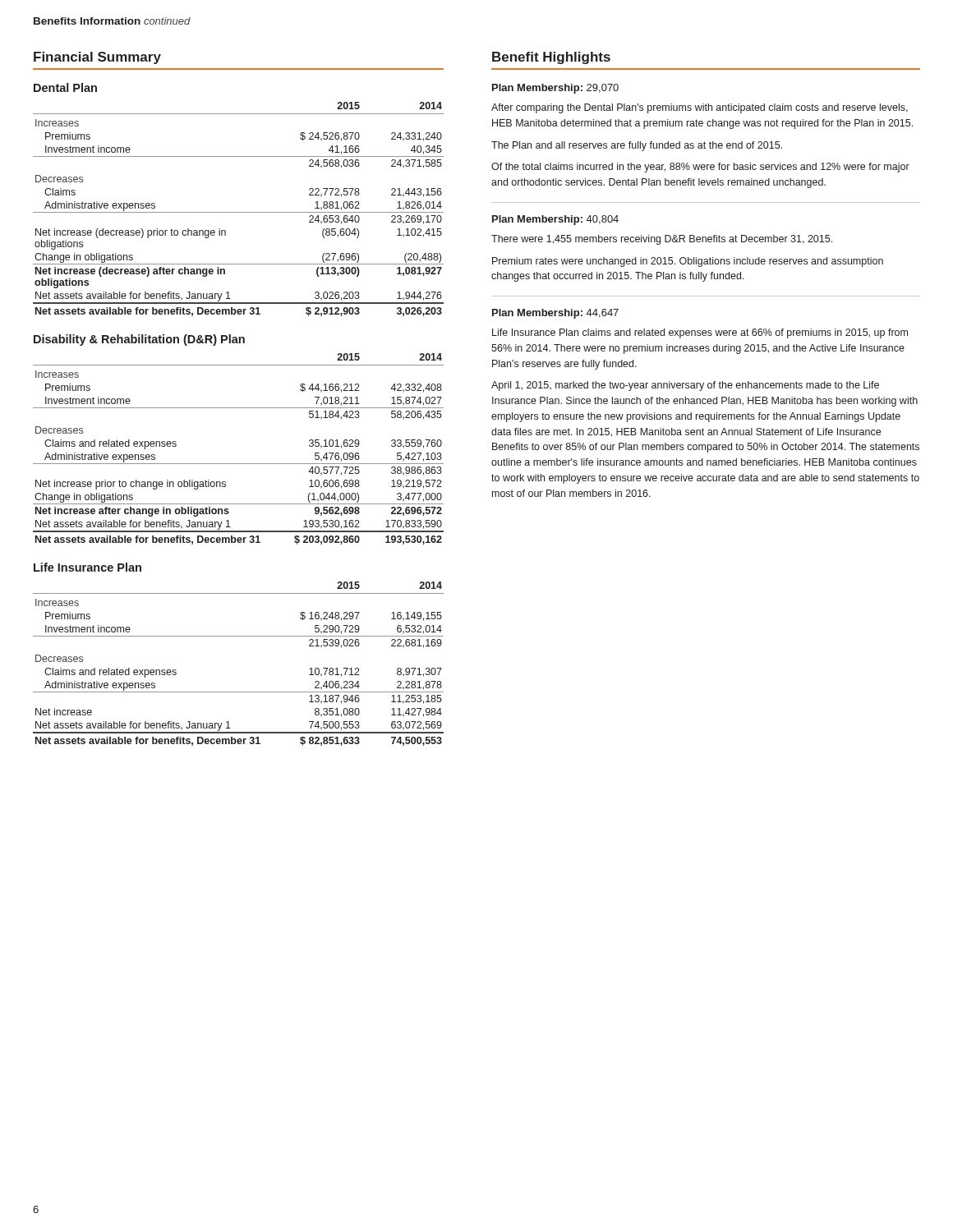Click on the section header that reads "Dental Plan"
Screen dimensions: 1232x953
click(x=65, y=88)
